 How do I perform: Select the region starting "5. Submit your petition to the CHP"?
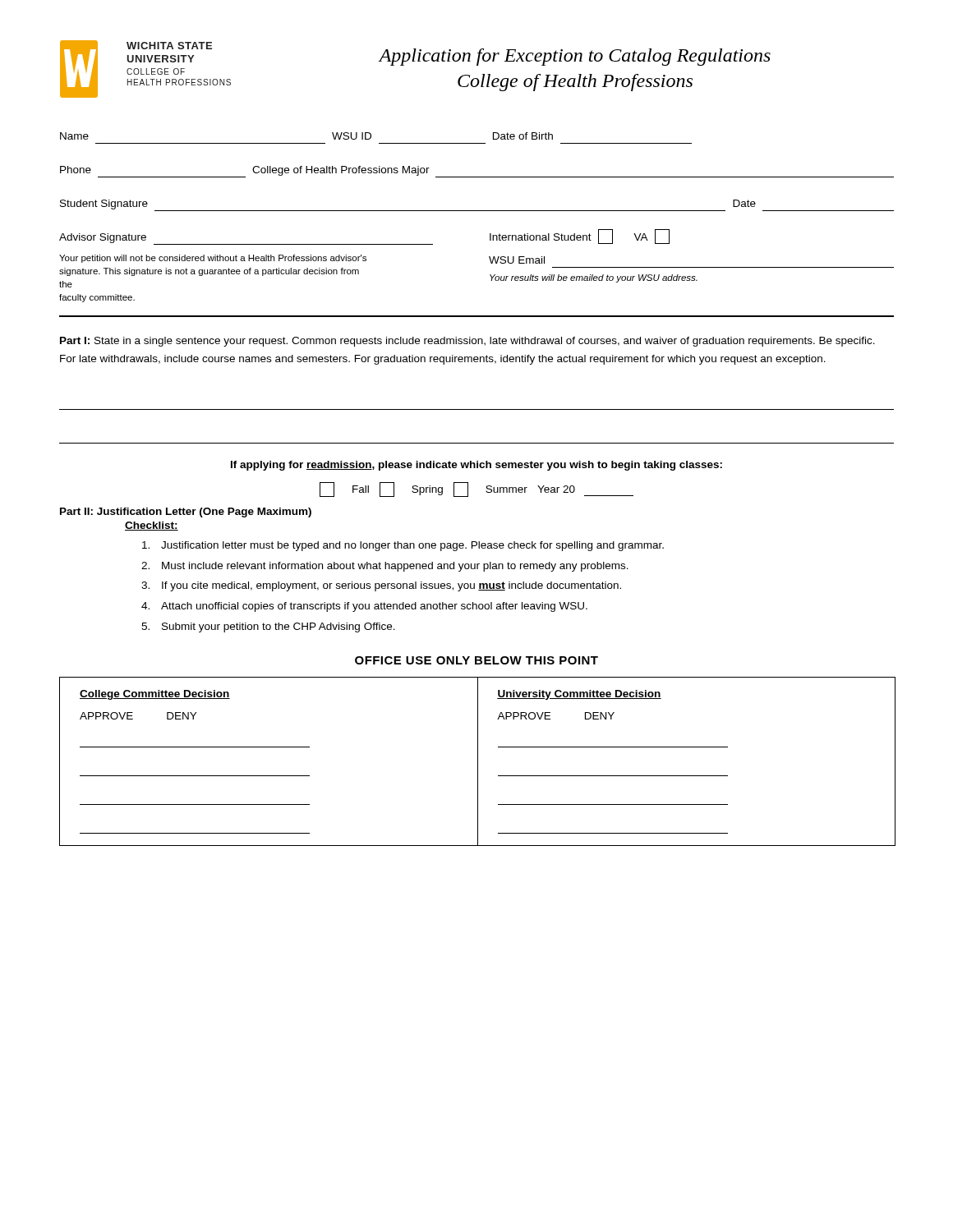[268, 627]
